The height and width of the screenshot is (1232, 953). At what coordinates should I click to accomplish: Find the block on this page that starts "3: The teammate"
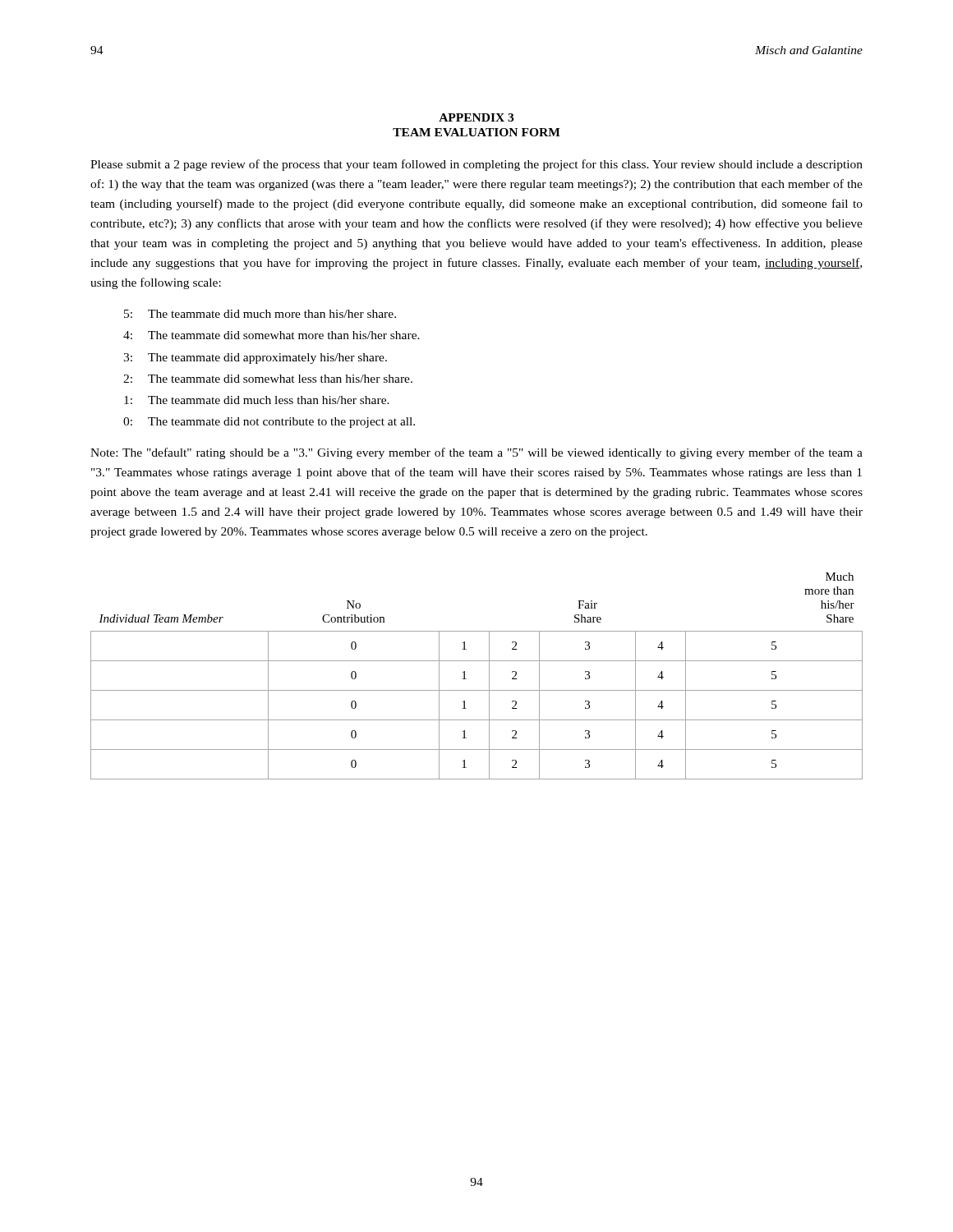(x=255, y=359)
